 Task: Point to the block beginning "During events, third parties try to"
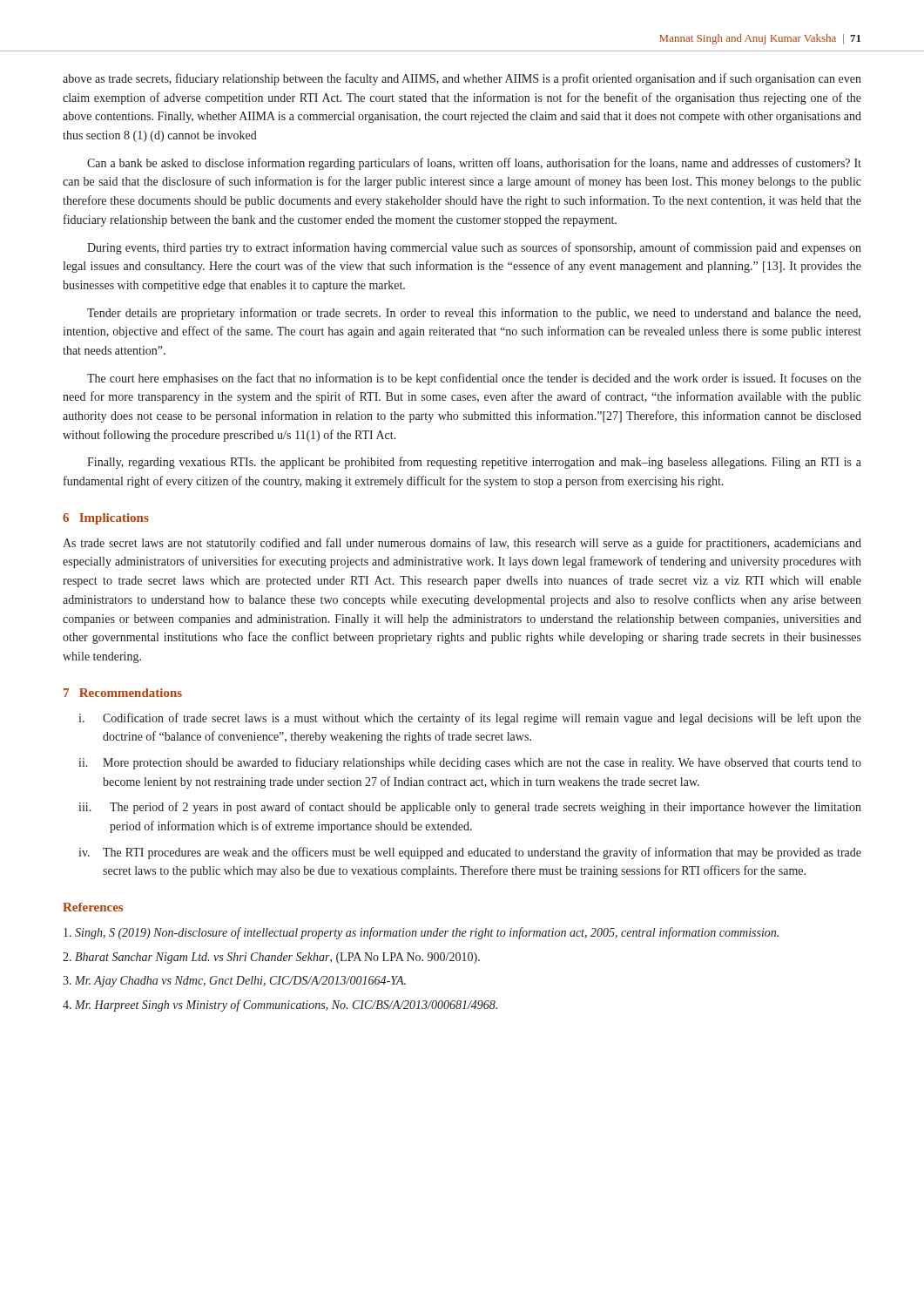pos(462,267)
